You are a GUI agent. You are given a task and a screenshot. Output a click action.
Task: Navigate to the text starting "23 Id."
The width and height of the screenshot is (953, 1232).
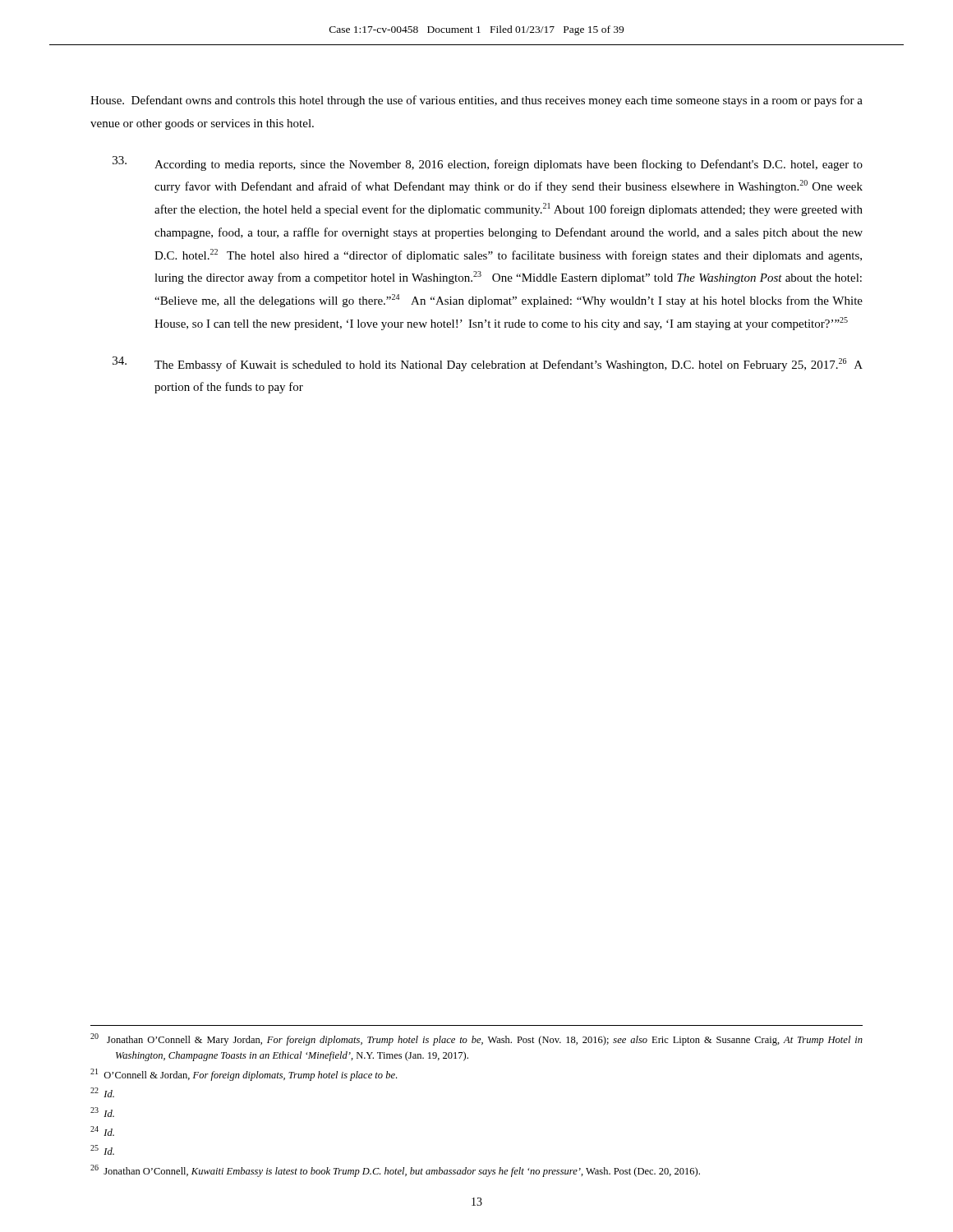click(x=103, y=1112)
